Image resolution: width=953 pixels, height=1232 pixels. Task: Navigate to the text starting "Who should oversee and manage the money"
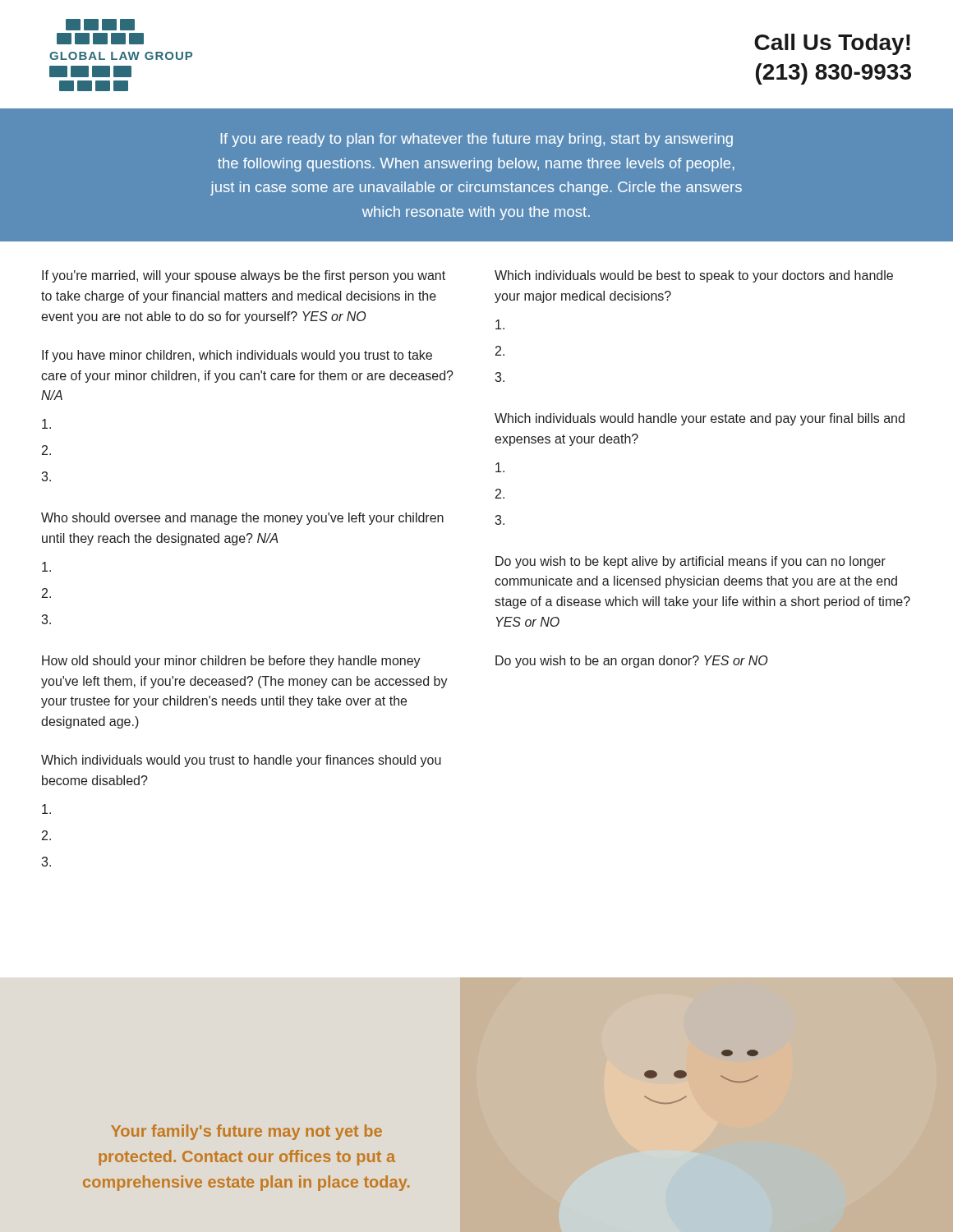coord(243,528)
